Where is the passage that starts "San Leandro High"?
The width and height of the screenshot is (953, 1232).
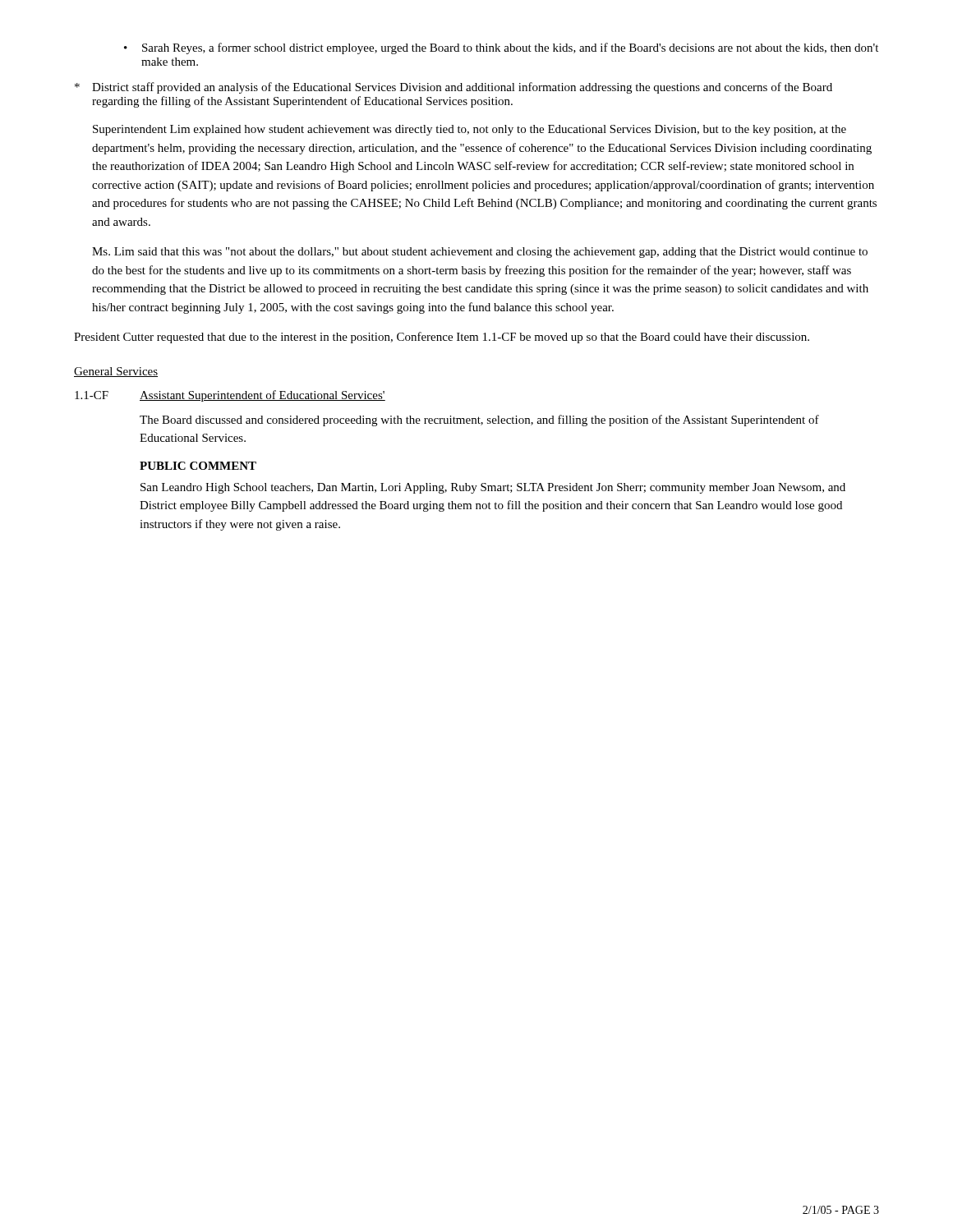(x=493, y=505)
